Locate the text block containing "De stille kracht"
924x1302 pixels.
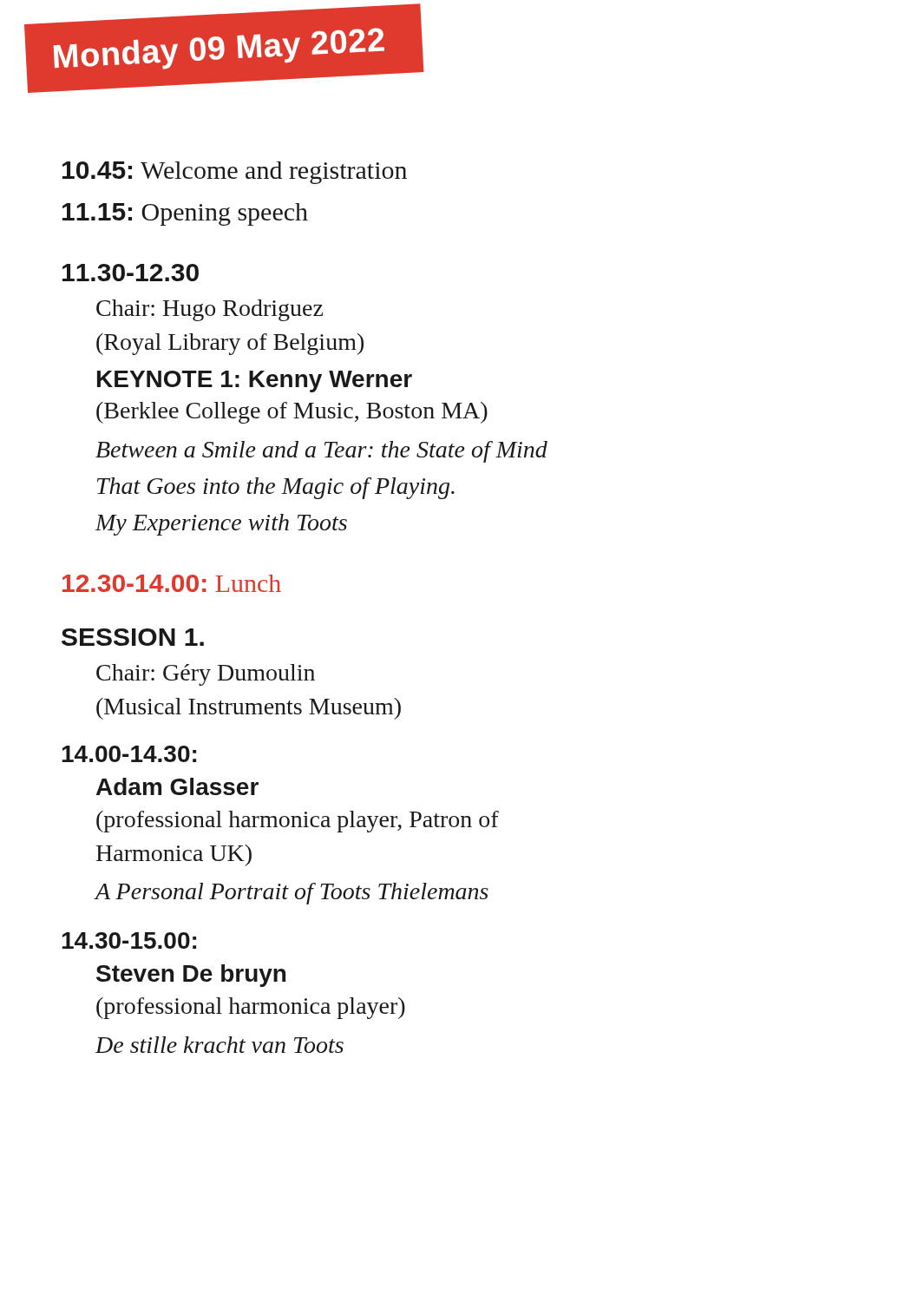pos(220,1044)
